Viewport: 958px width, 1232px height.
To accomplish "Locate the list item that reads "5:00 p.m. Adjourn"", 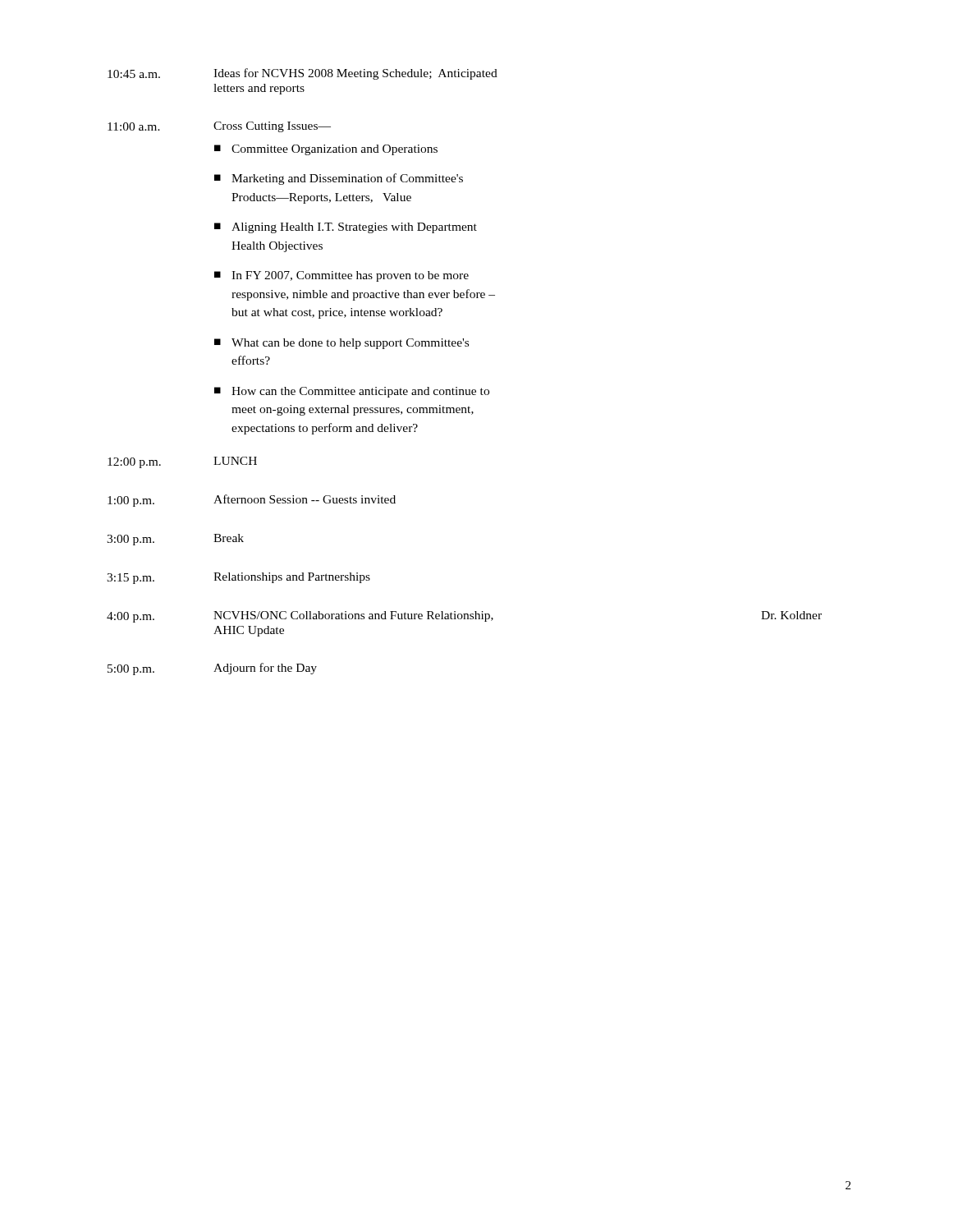I will click(212, 669).
